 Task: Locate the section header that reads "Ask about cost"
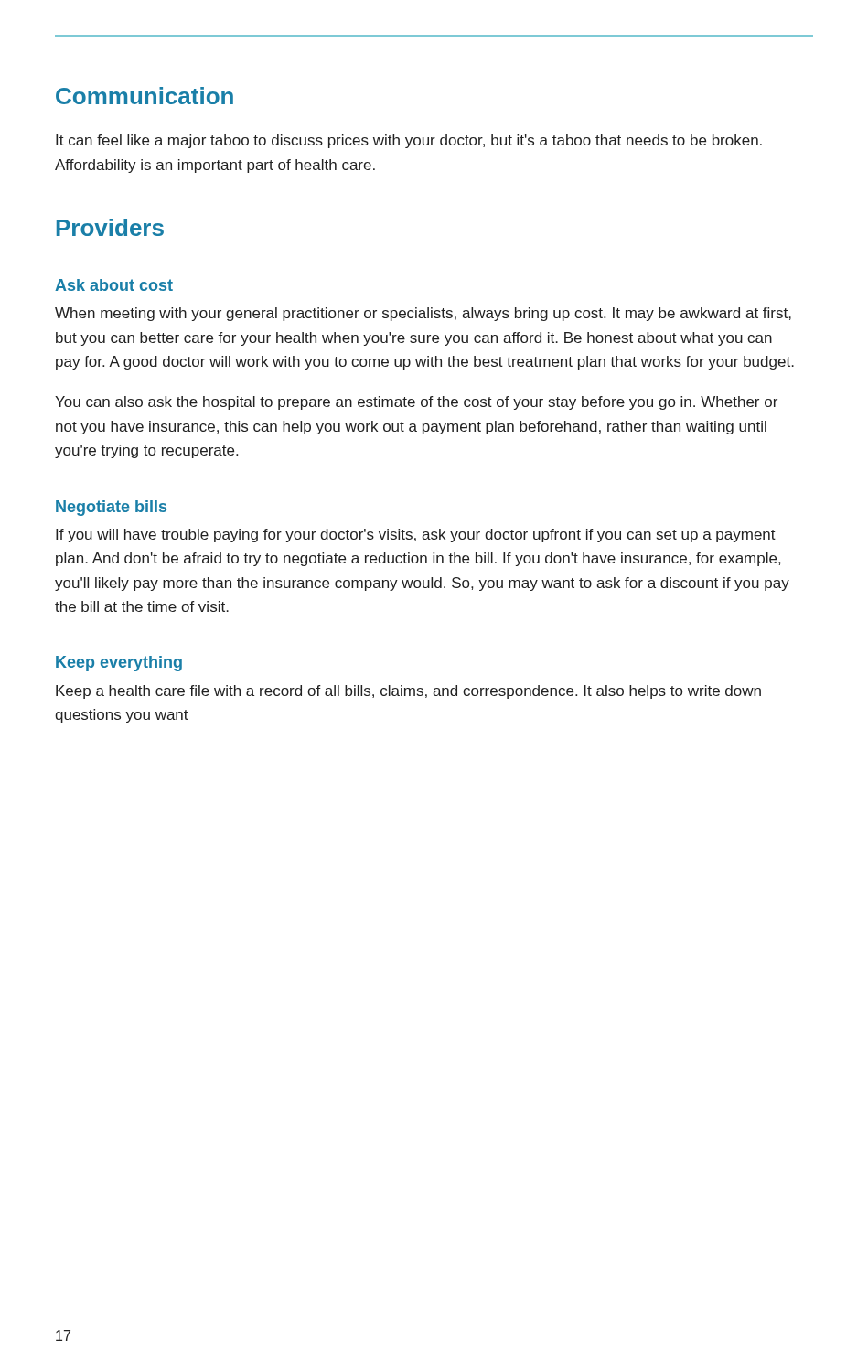114,285
